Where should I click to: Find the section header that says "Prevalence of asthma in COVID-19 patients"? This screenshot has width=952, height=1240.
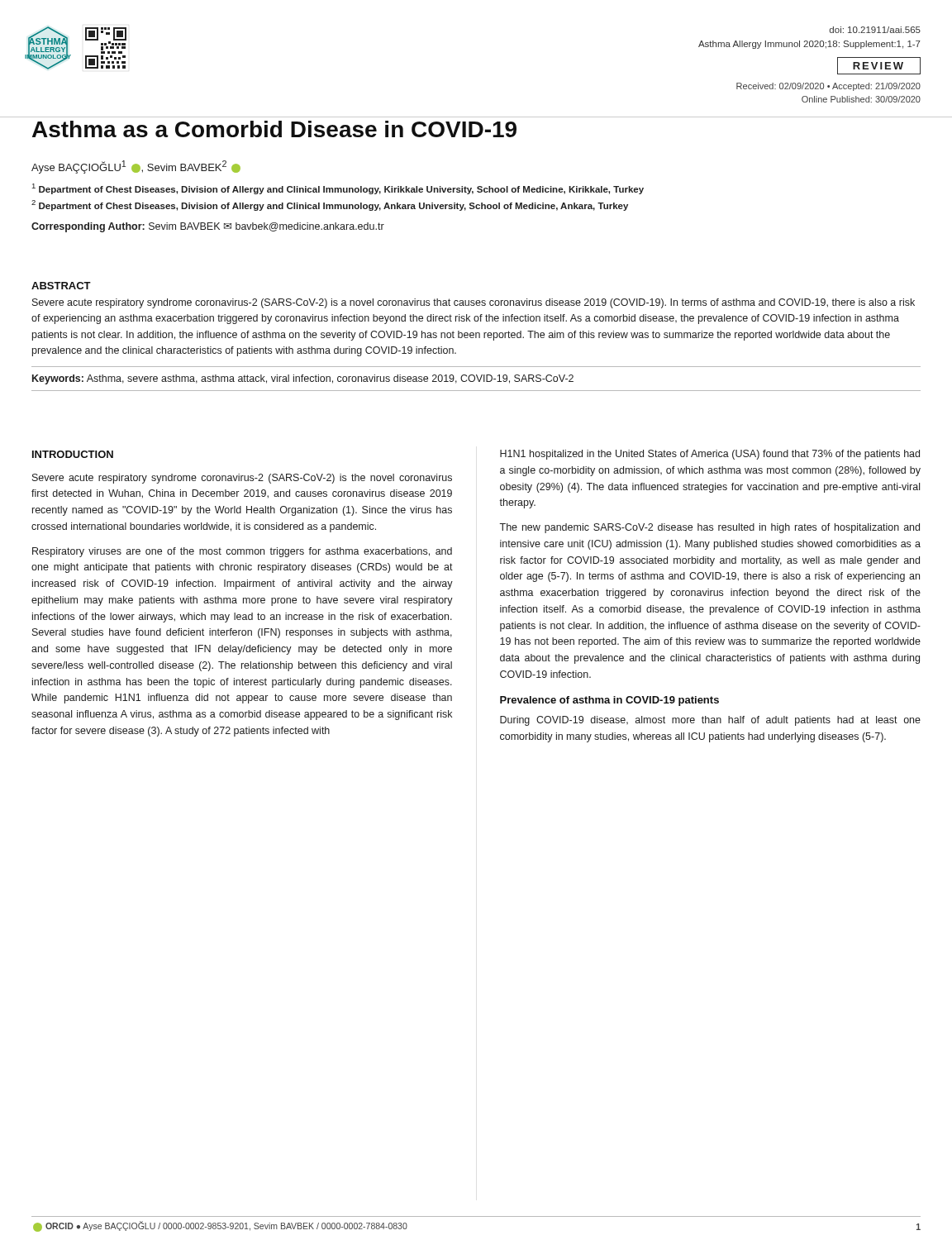[x=609, y=699]
